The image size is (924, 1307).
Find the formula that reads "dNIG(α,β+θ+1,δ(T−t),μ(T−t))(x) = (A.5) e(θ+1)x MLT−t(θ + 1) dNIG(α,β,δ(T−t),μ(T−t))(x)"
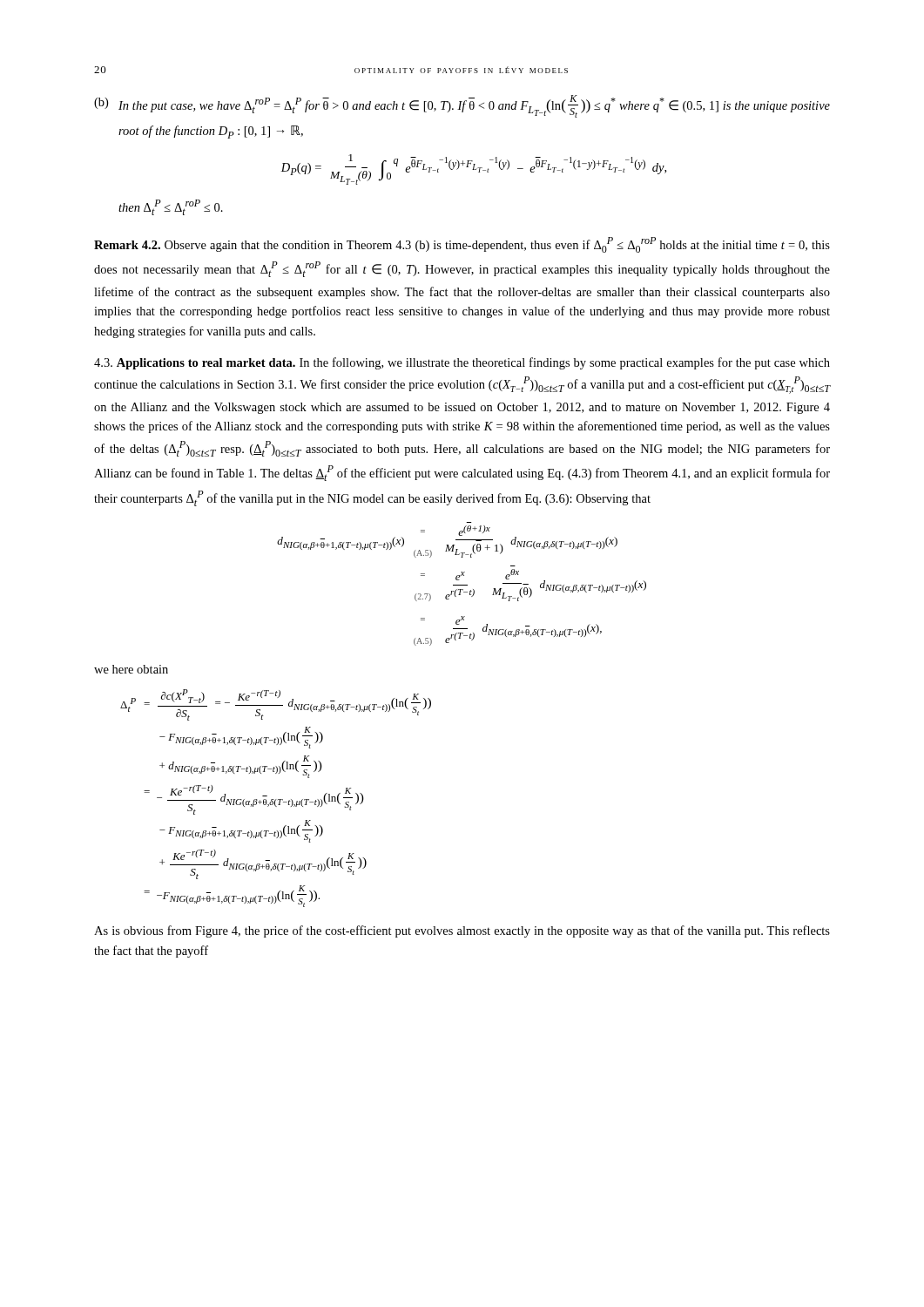pyautogui.click(x=462, y=585)
